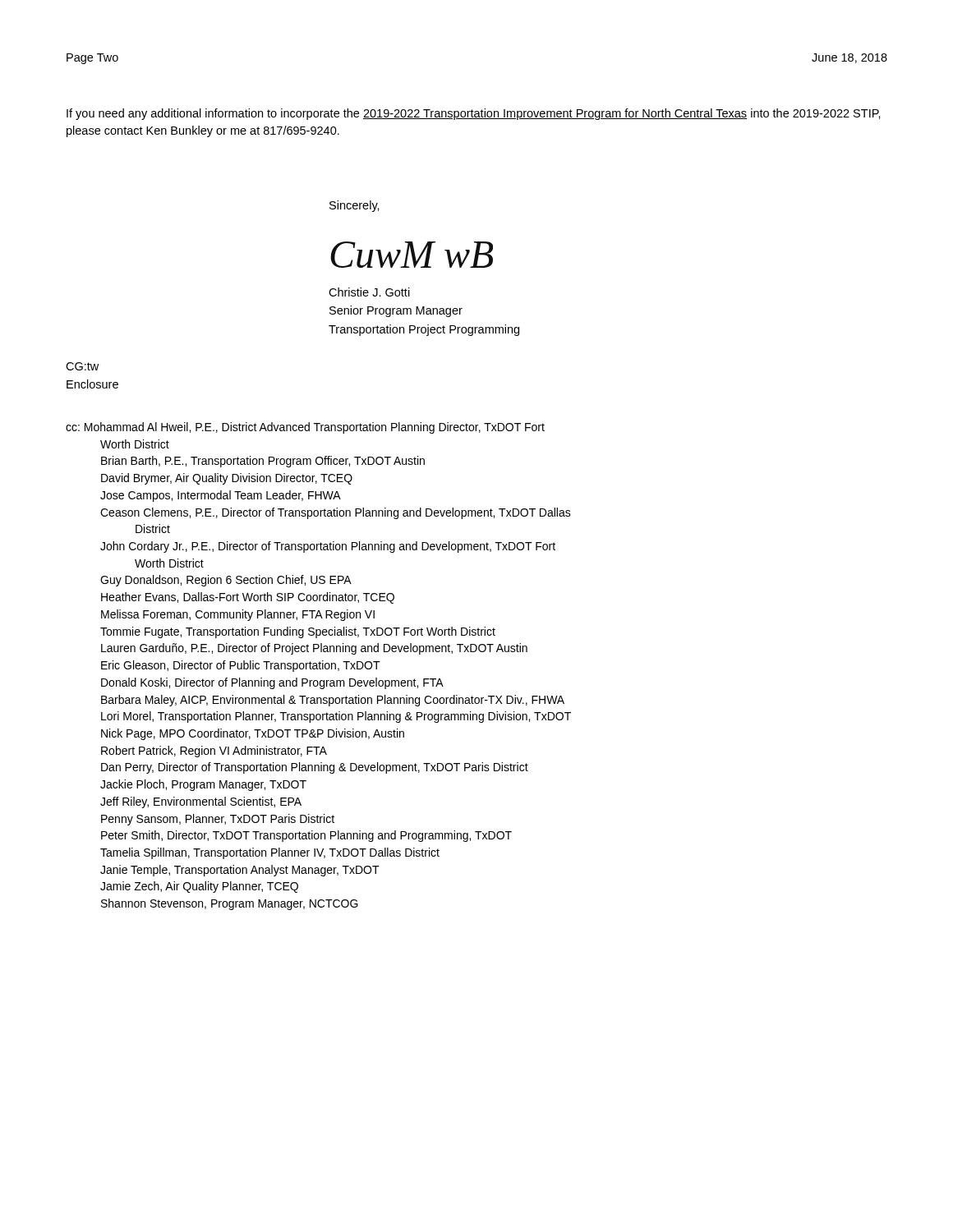Find the block starting "If you need any additional information to"
The image size is (953, 1232).
pyautogui.click(x=473, y=122)
